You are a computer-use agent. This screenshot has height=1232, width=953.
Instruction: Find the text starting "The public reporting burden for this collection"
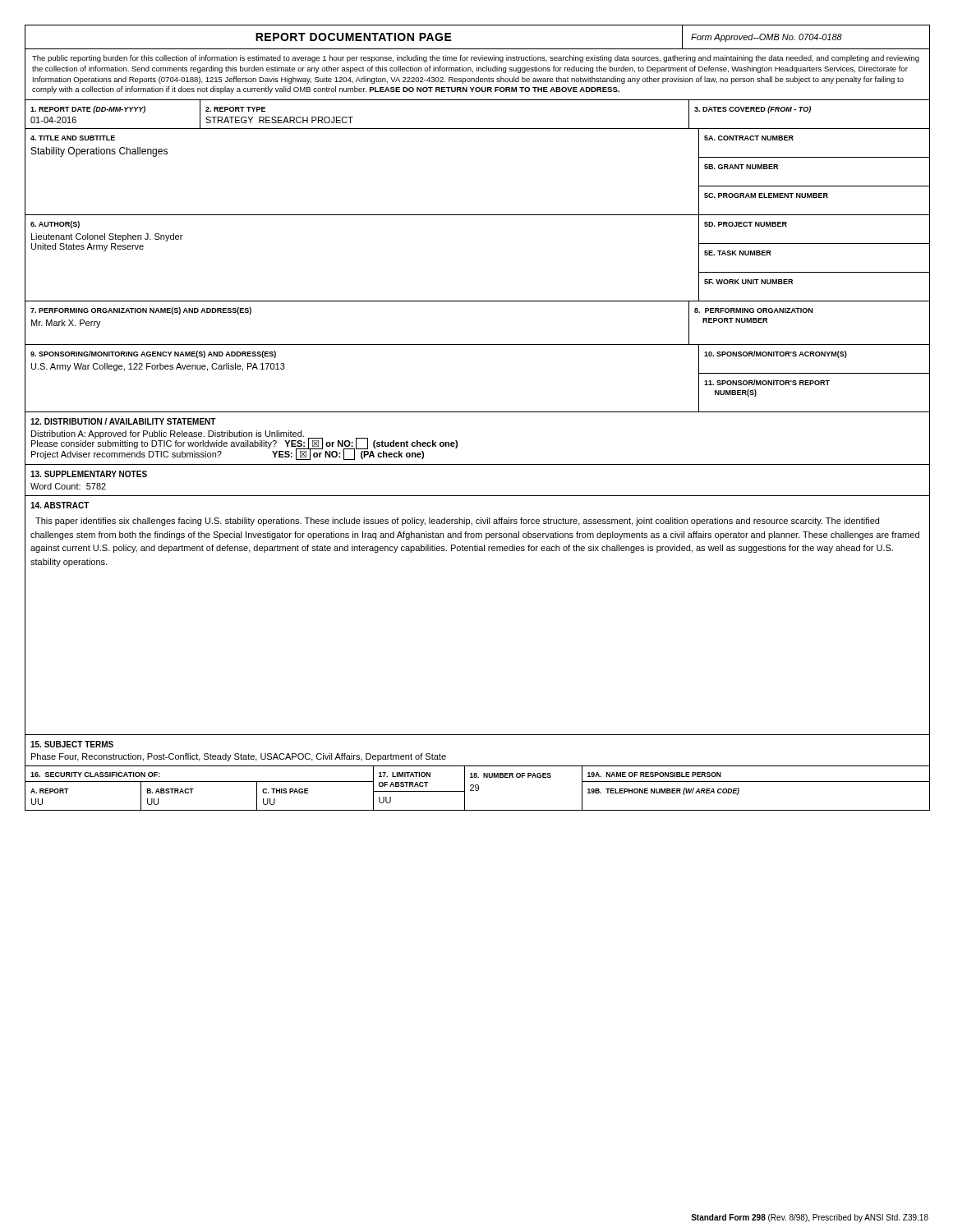(476, 74)
